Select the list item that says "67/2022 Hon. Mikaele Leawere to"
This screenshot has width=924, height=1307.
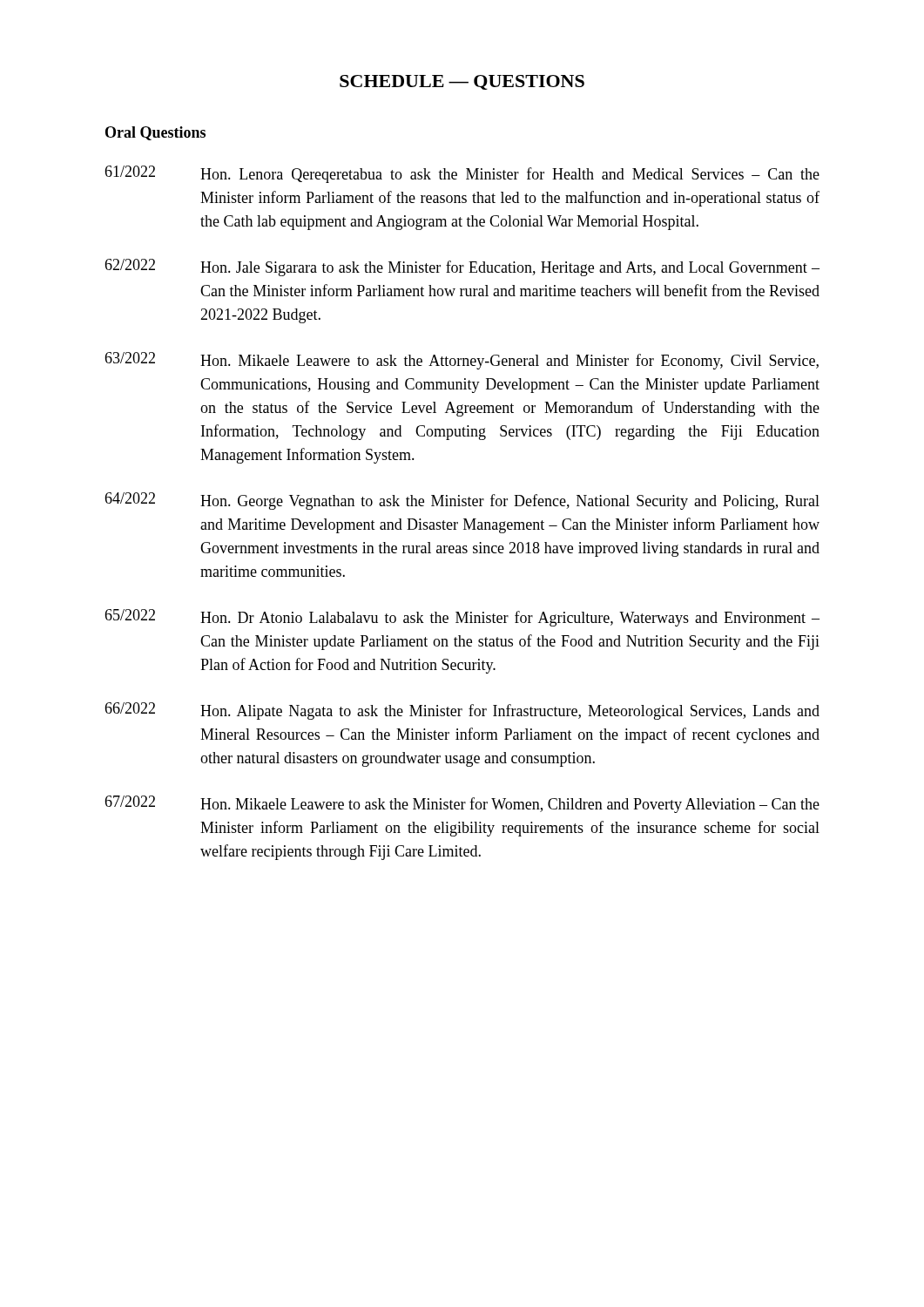click(462, 828)
